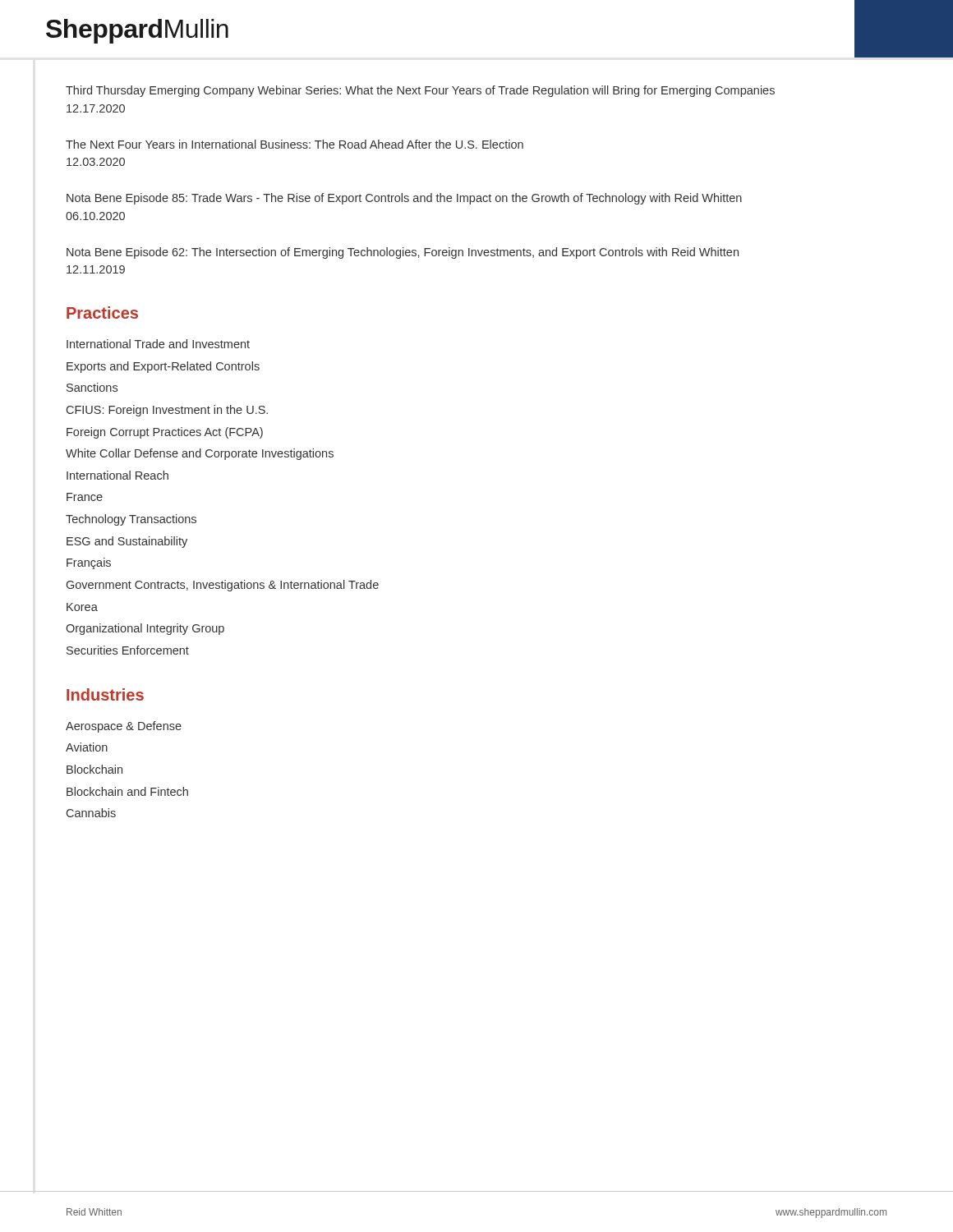This screenshot has width=953, height=1232.
Task: Point to the text block starting "Technology Transactions"
Action: click(131, 519)
